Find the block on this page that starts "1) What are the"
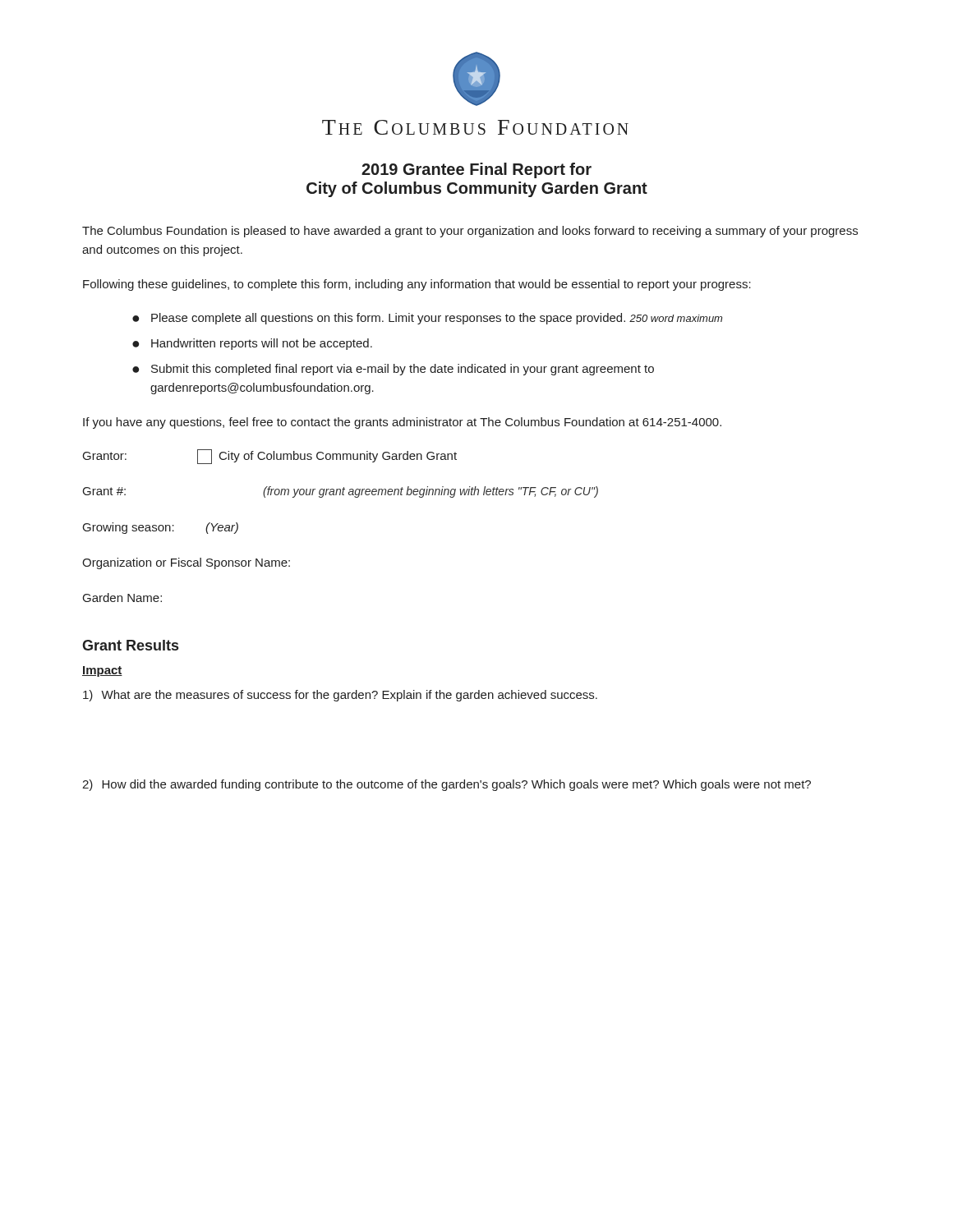Image resolution: width=953 pixels, height=1232 pixels. point(340,694)
